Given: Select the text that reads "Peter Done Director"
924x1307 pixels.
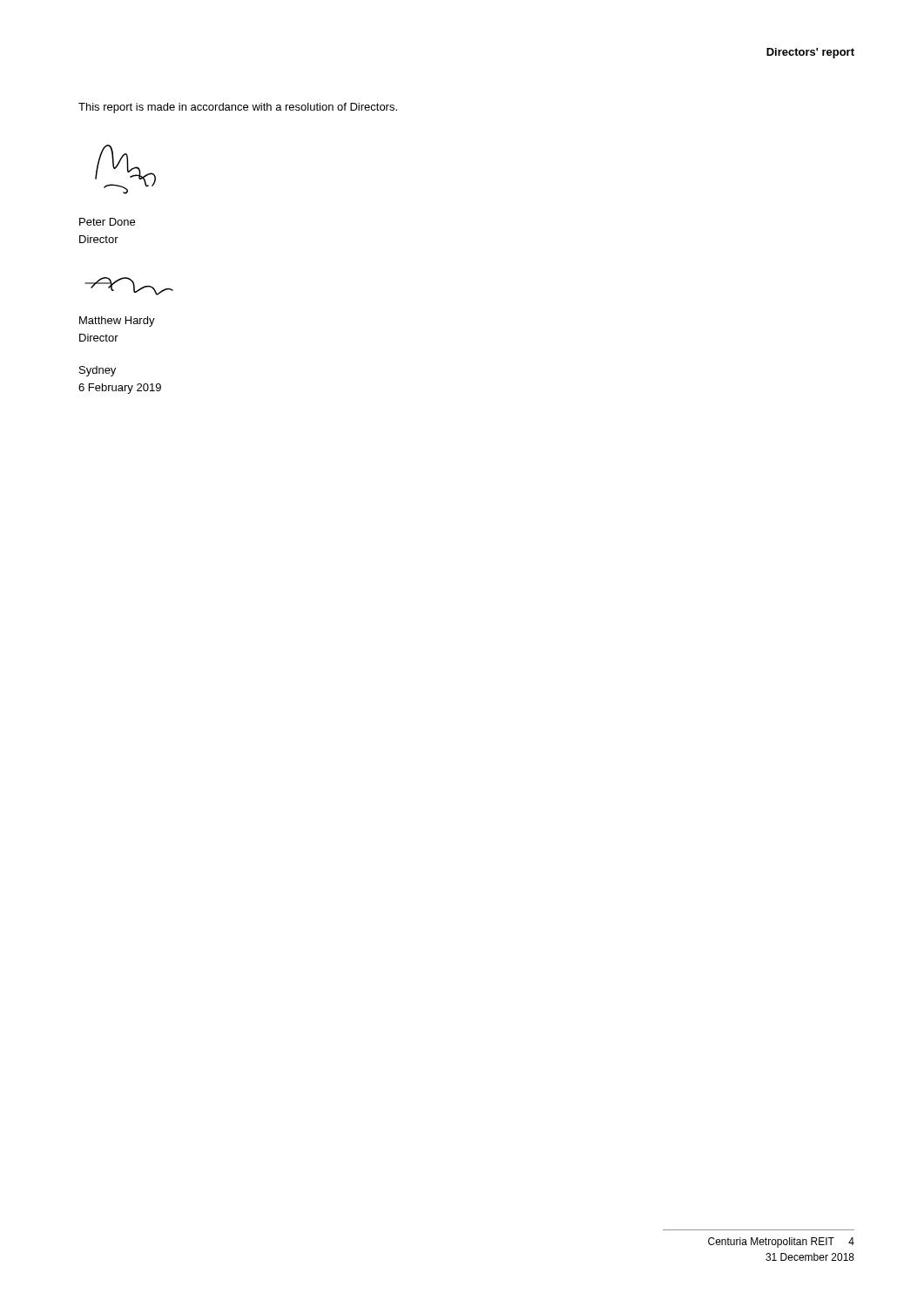Looking at the screenshot, I should [x=107, y=230].
